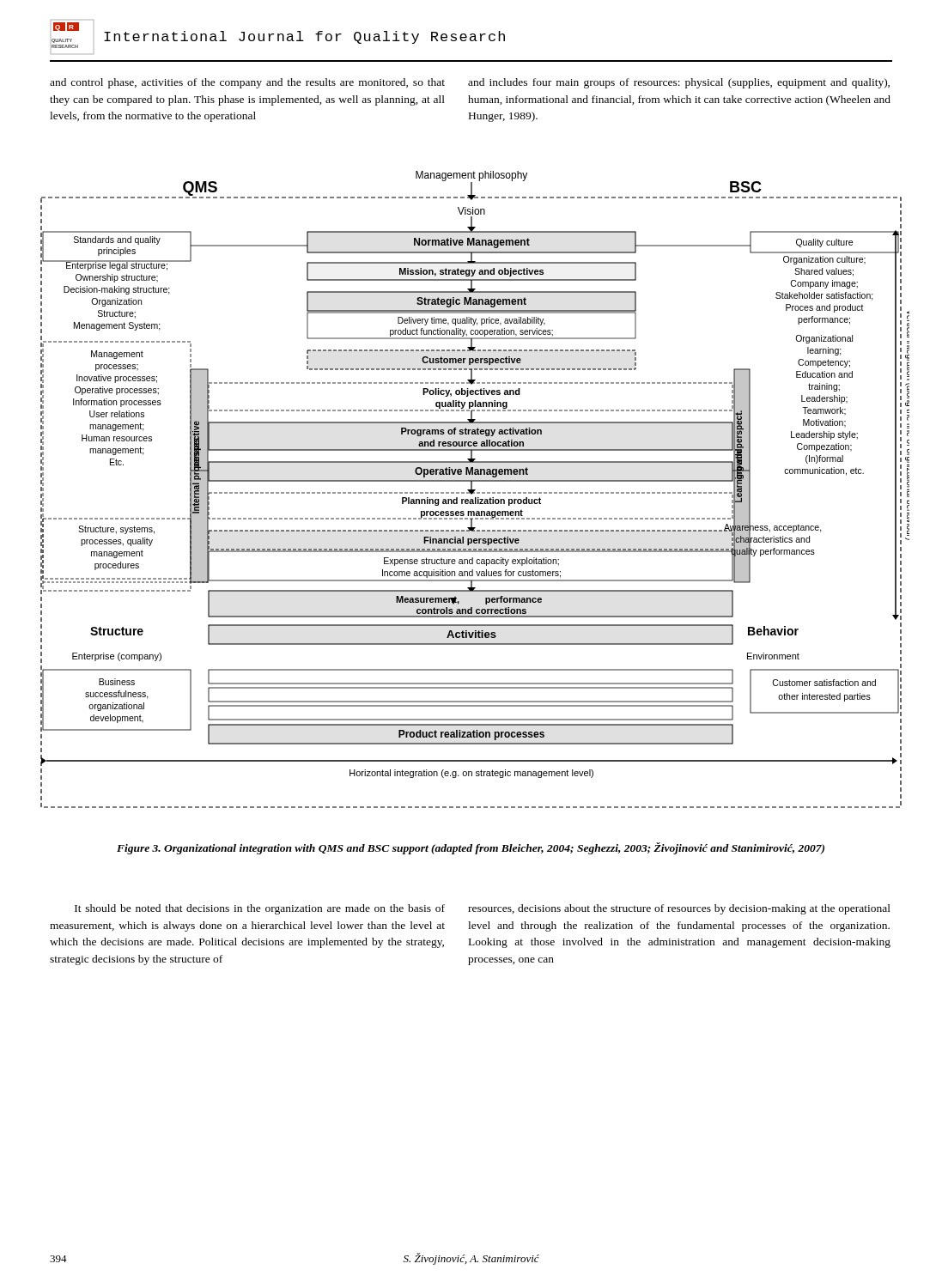Click on the caption that reads "Figure 3. Organizational integration"
This screenshot has width=942, height=1288.
471,848
